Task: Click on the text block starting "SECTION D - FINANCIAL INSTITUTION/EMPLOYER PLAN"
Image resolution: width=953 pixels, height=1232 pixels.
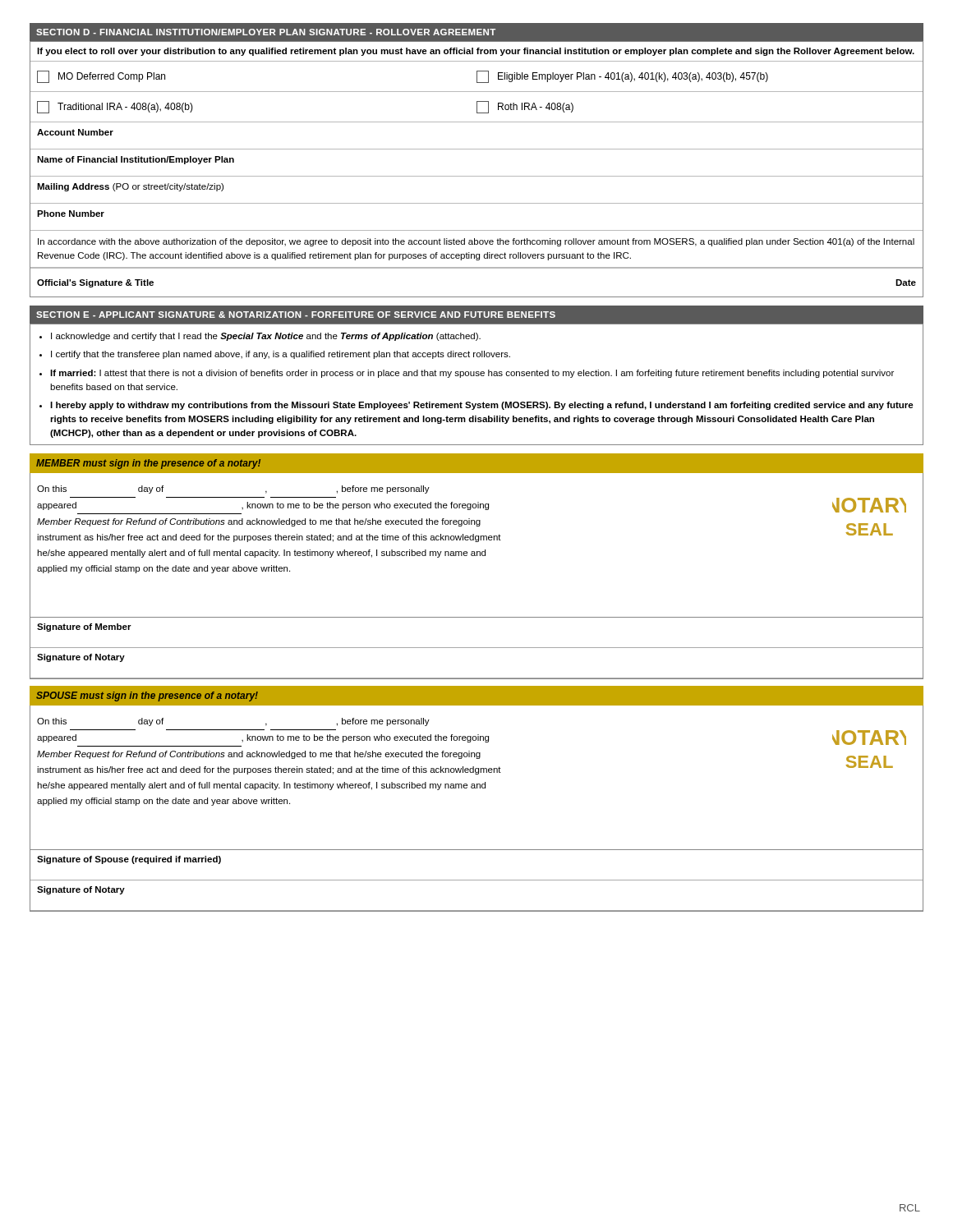Action: point(476,32)
